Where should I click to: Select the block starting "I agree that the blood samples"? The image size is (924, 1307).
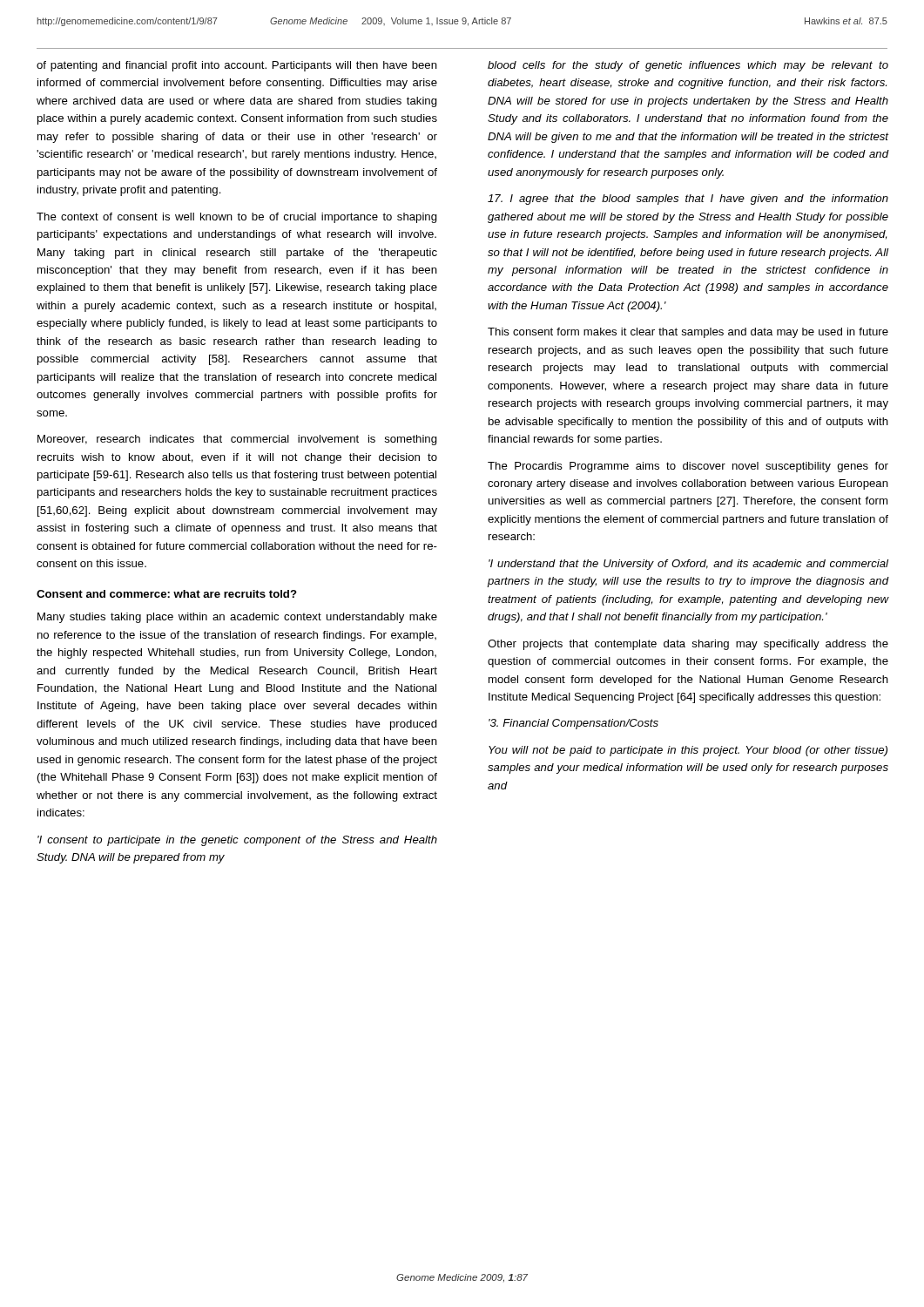[688, 252]
